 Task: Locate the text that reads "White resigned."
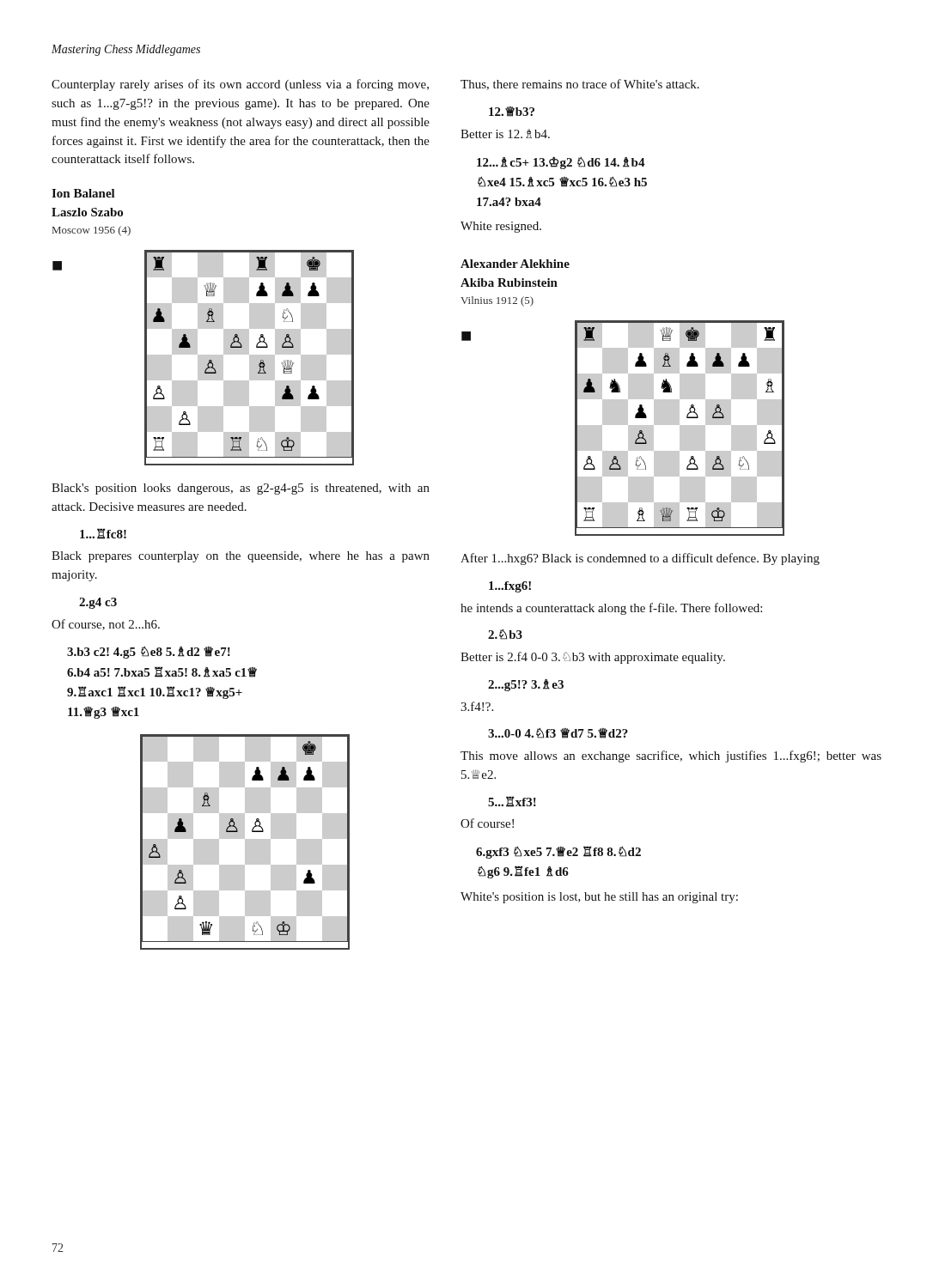pos(501,226)
